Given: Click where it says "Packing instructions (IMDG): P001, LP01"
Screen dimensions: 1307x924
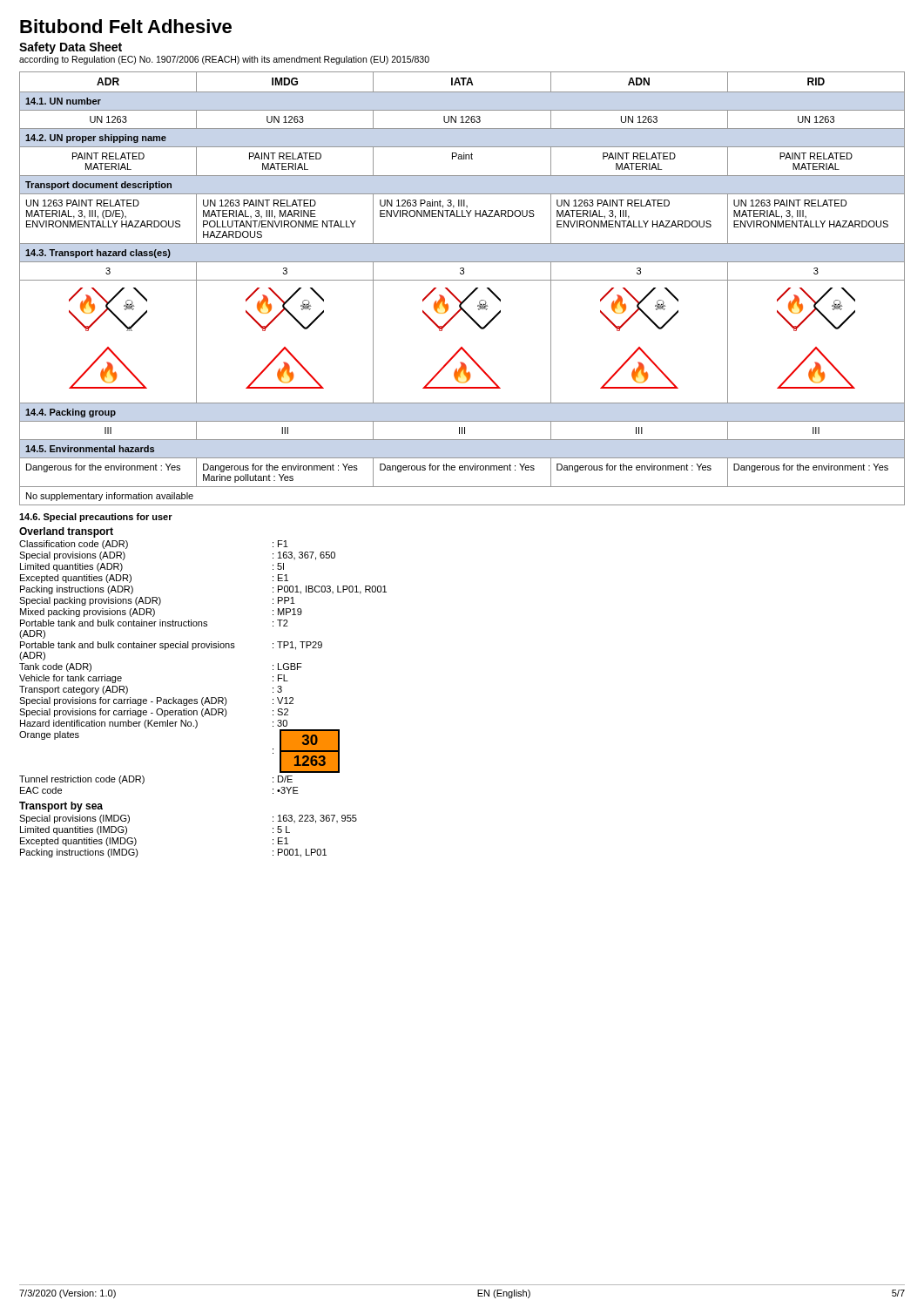Looking at the screenshot, I should pos(83,852).
